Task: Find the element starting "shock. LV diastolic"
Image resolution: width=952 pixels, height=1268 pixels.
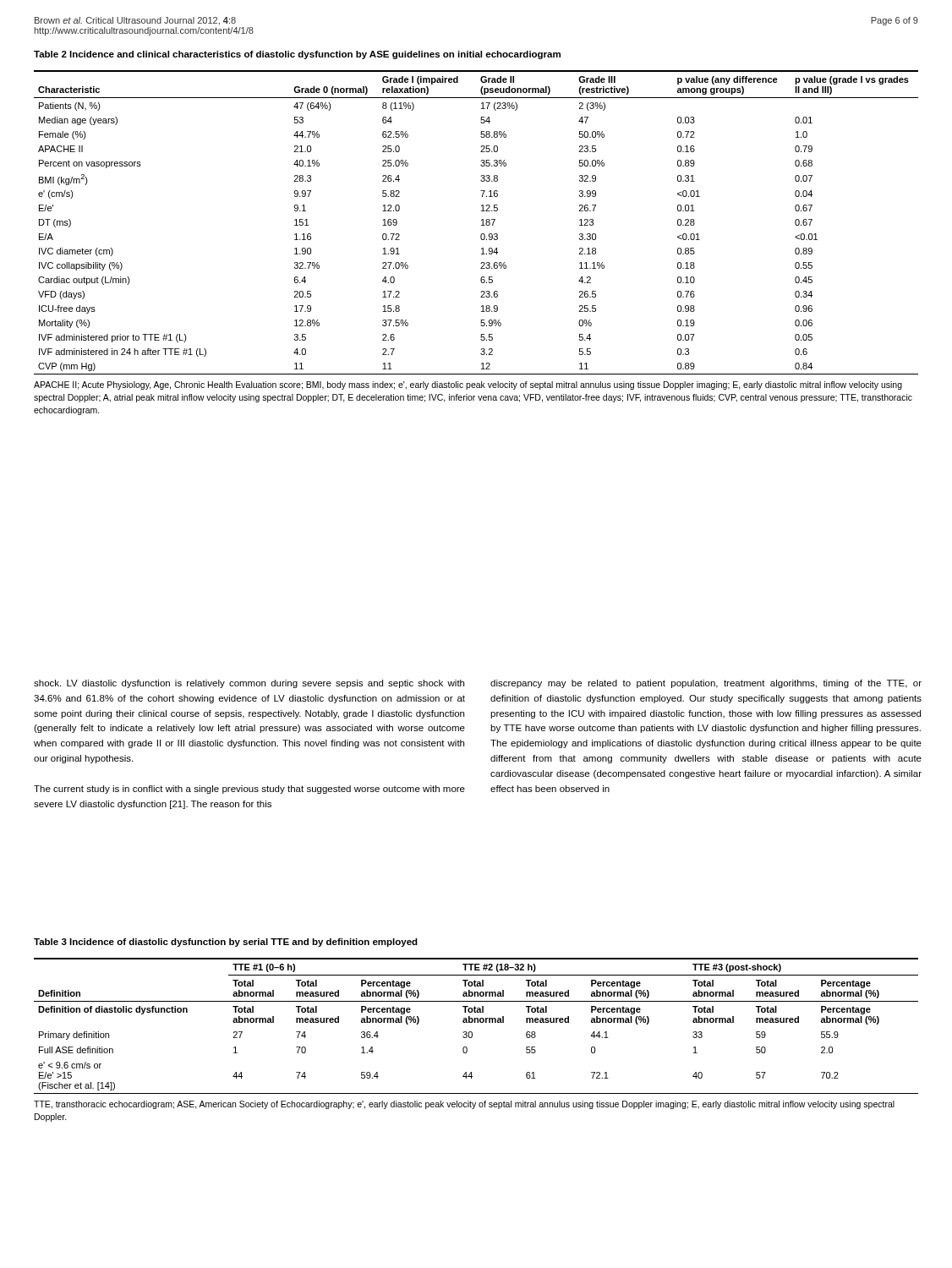Action: point(249,743)
